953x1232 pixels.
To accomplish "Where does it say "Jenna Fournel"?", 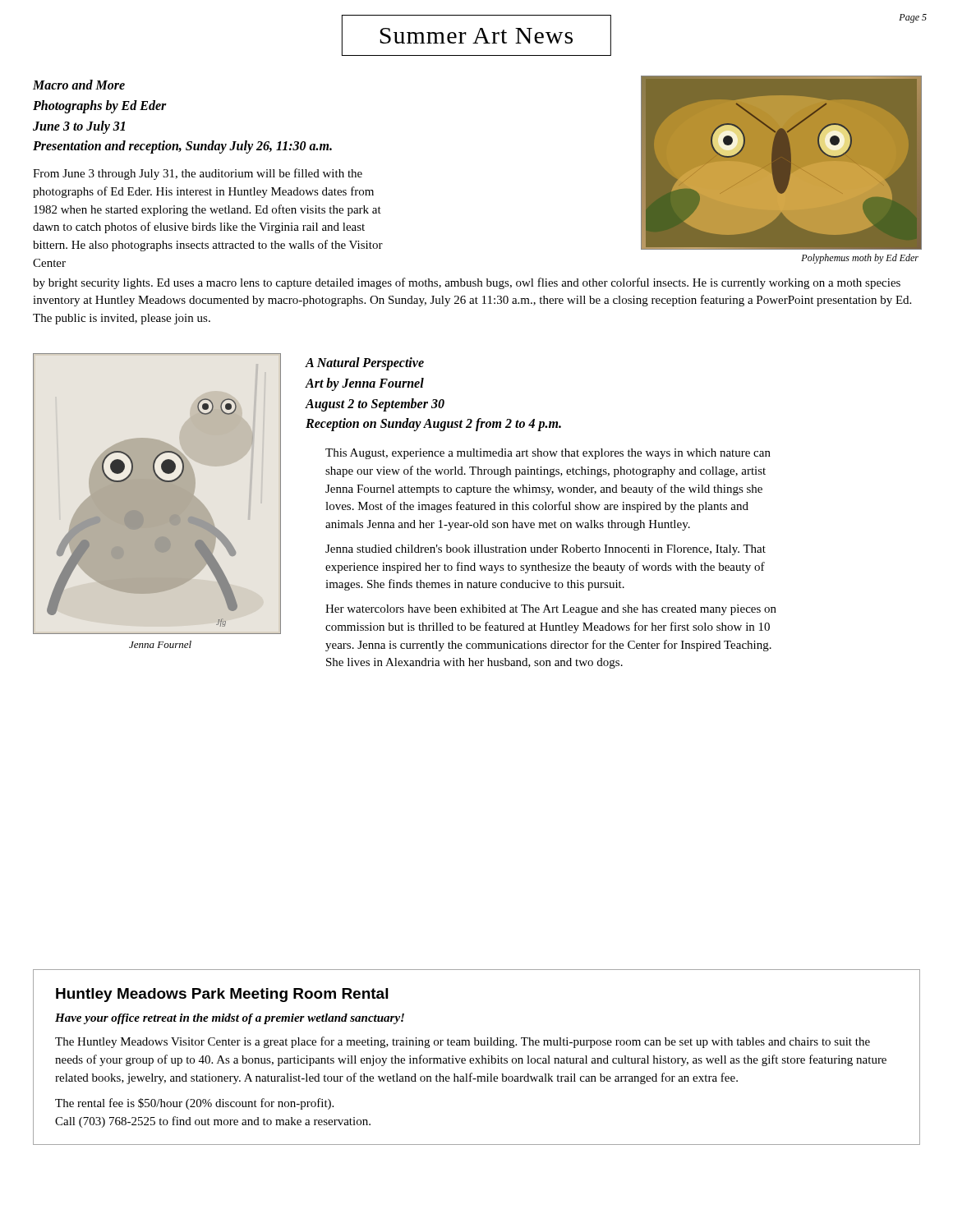I will click(160, 644).
